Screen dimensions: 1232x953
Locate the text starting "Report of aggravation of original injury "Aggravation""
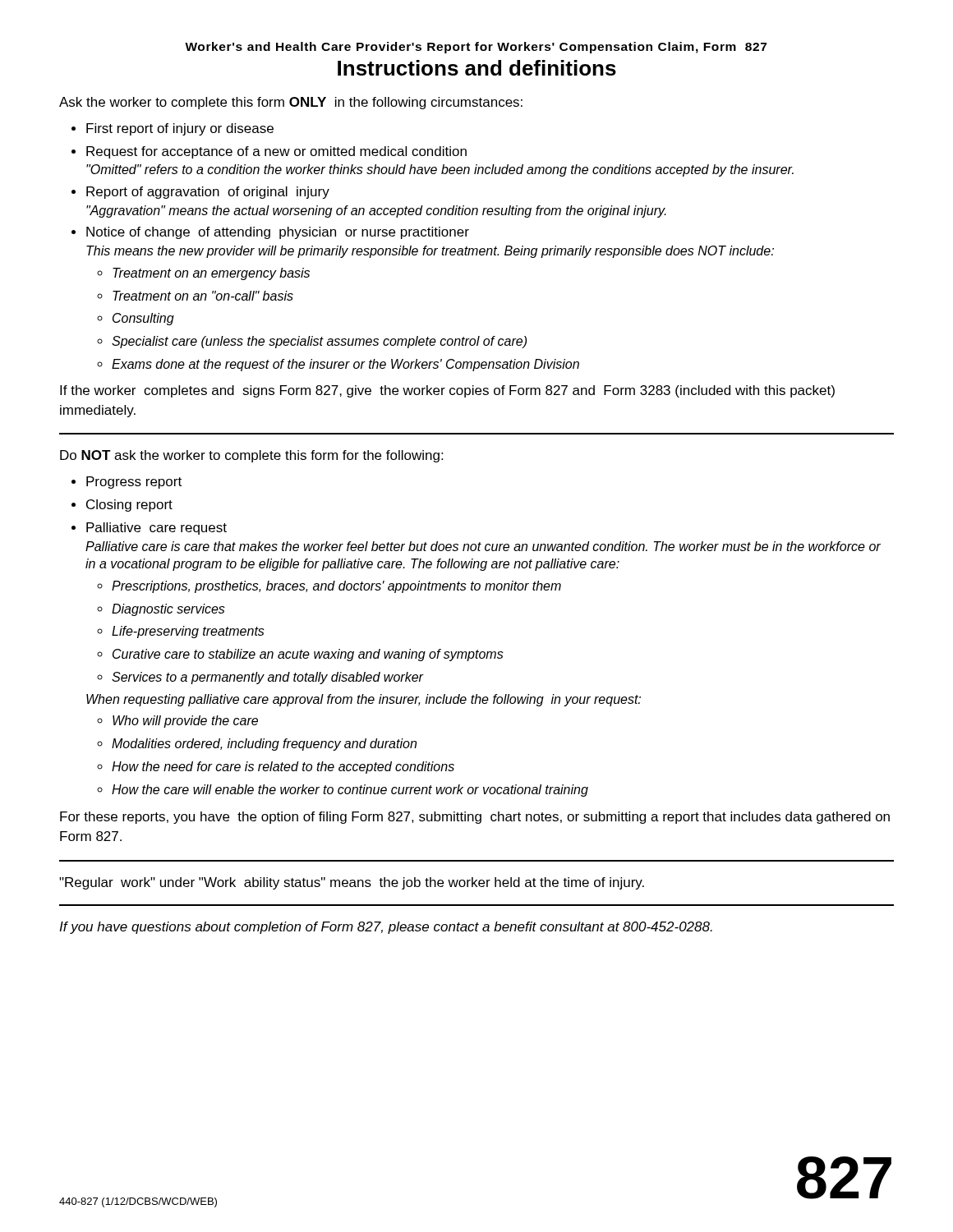[490, 202]
